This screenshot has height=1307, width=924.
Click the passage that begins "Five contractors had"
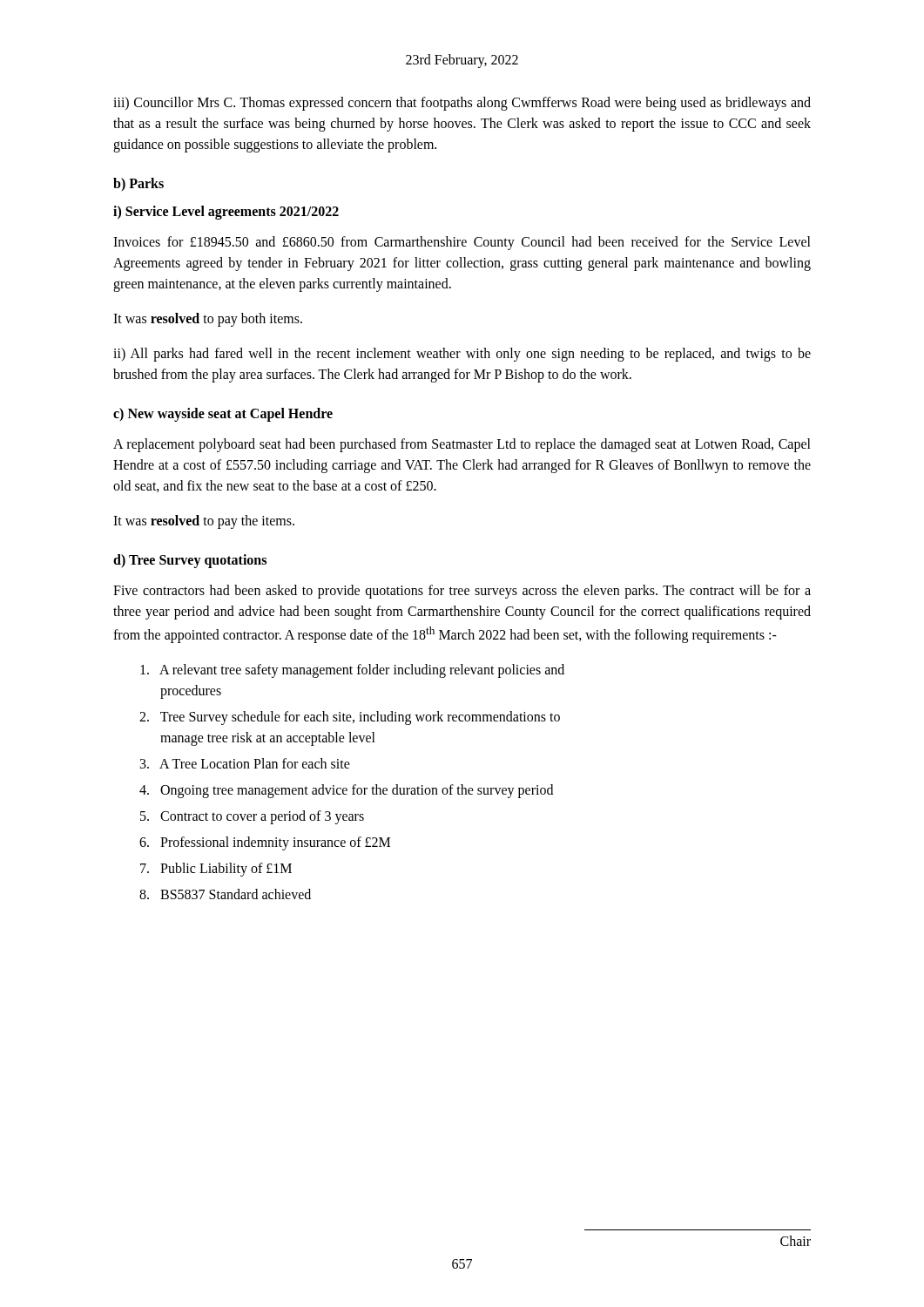point(462,613)
